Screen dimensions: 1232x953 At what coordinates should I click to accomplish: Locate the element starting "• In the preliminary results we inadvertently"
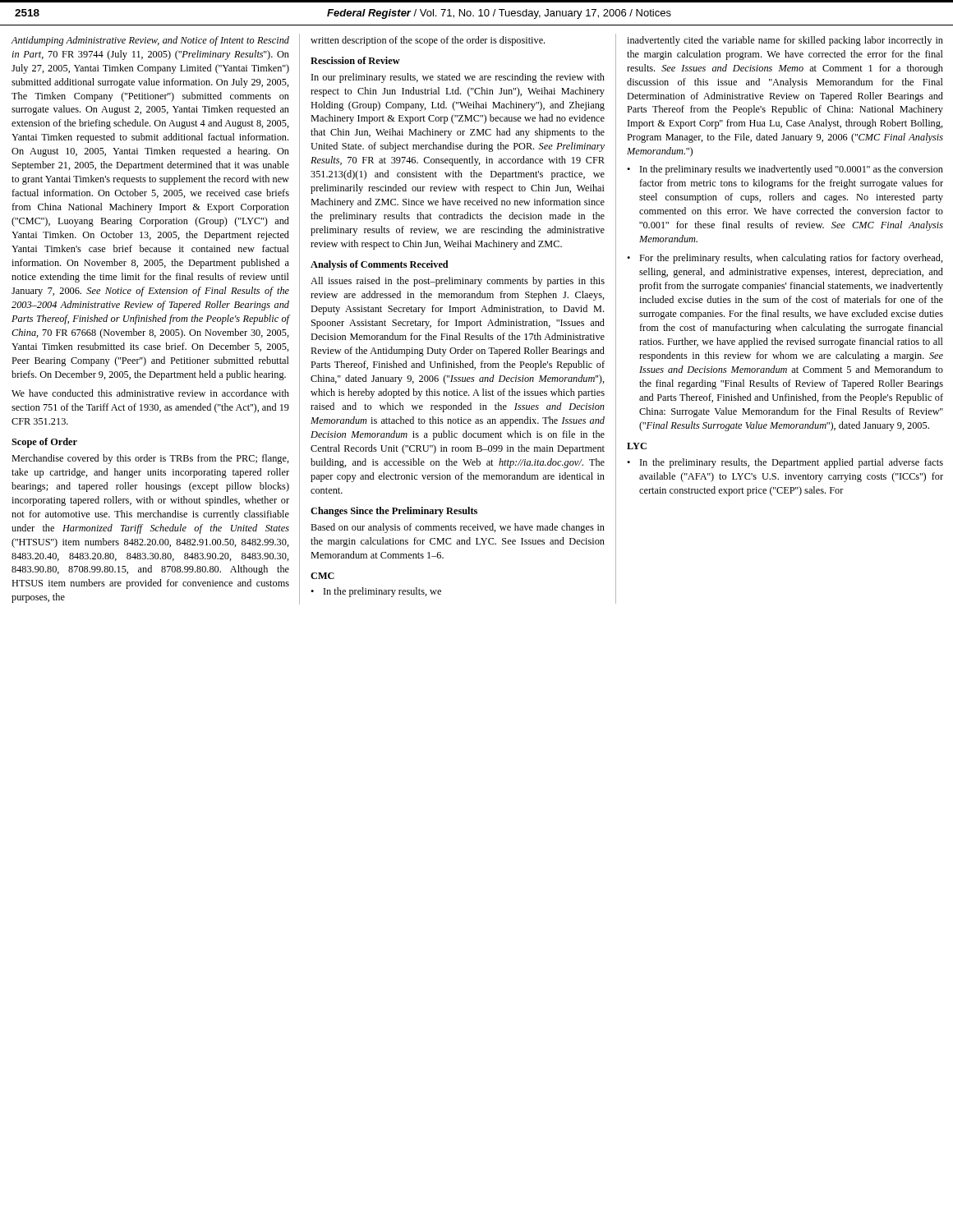point(785,205)
